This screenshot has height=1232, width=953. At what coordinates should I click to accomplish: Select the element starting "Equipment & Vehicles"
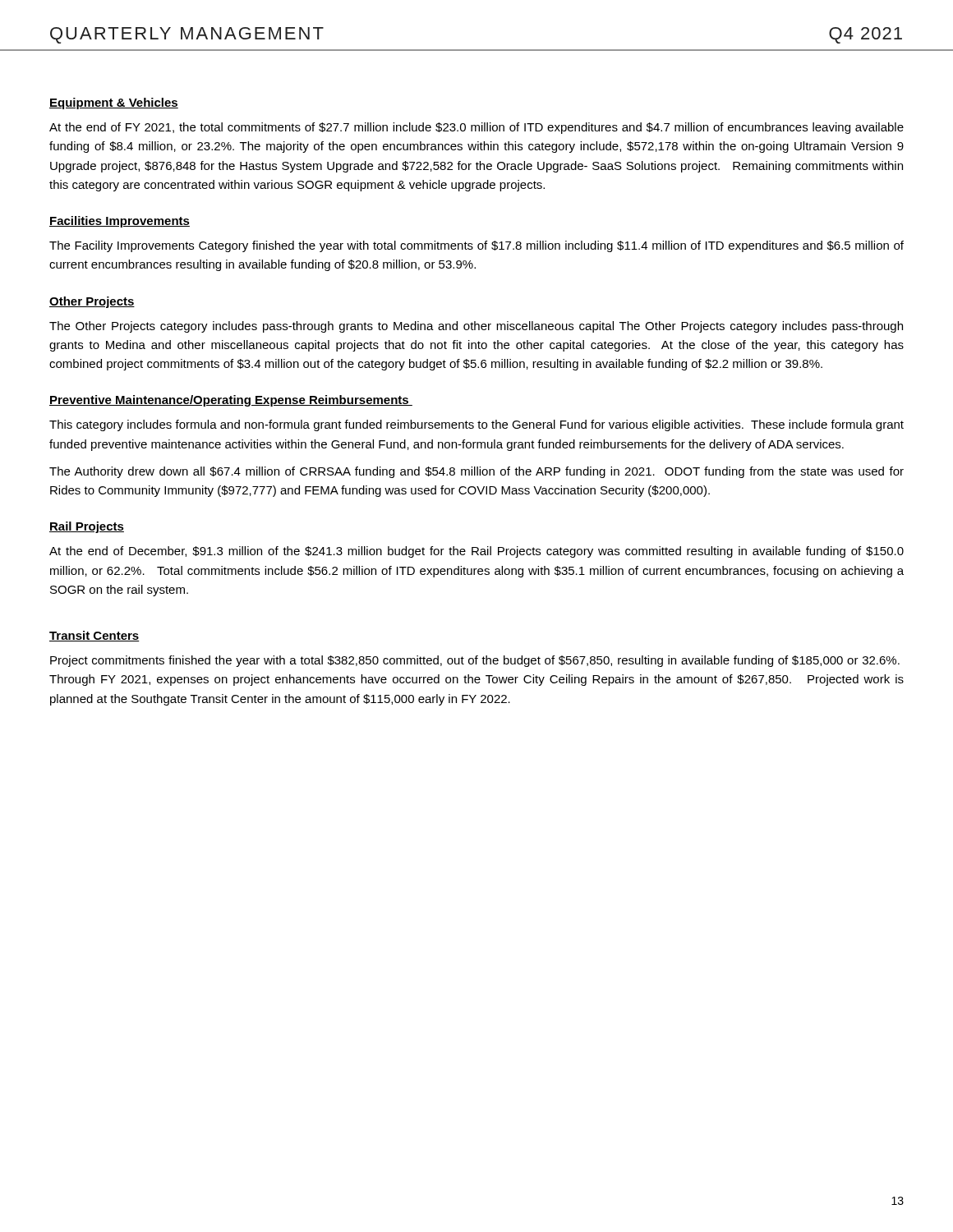point(114,102)
